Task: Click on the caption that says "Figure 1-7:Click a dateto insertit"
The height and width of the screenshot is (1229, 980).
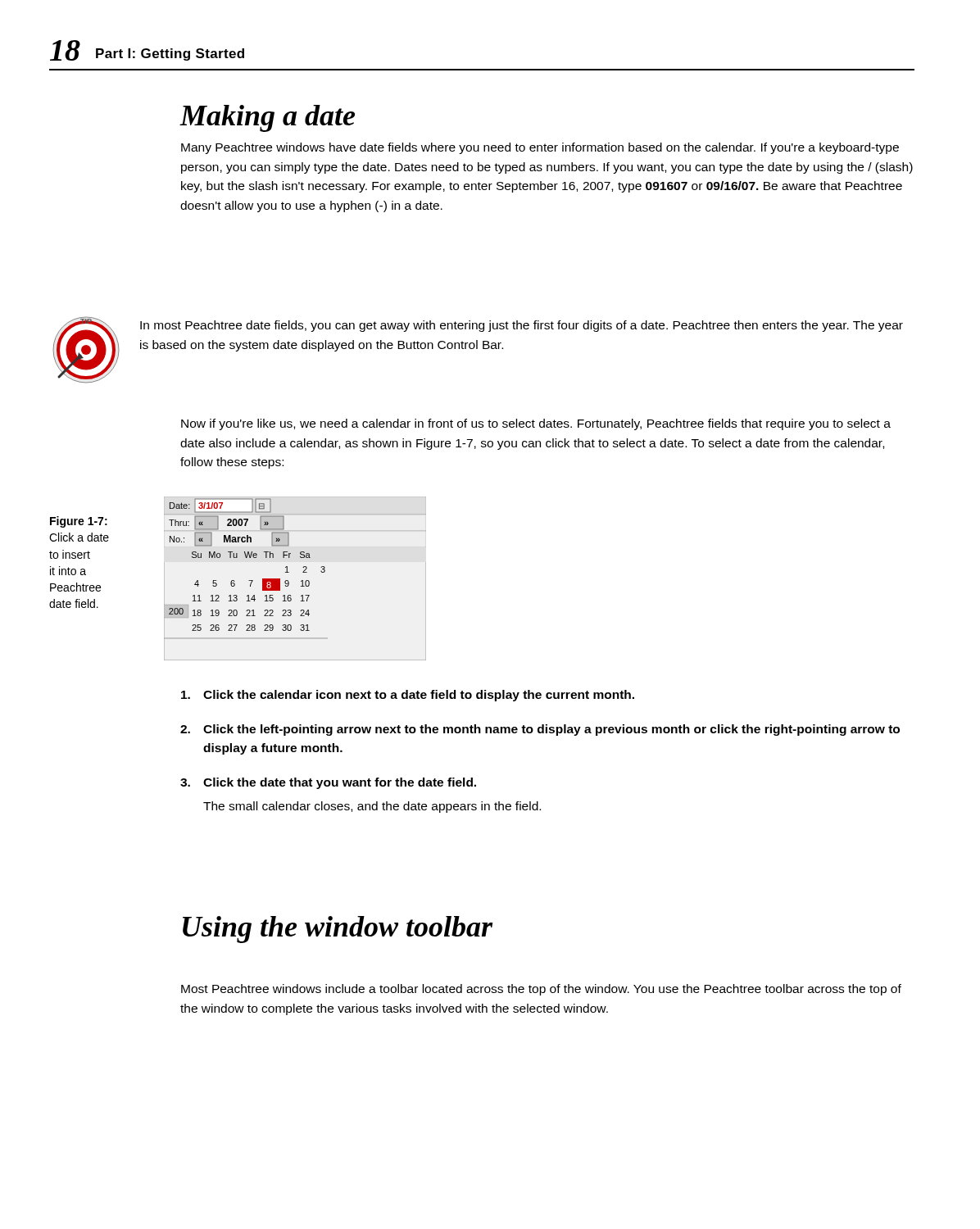Action: (x=79, y=563)
